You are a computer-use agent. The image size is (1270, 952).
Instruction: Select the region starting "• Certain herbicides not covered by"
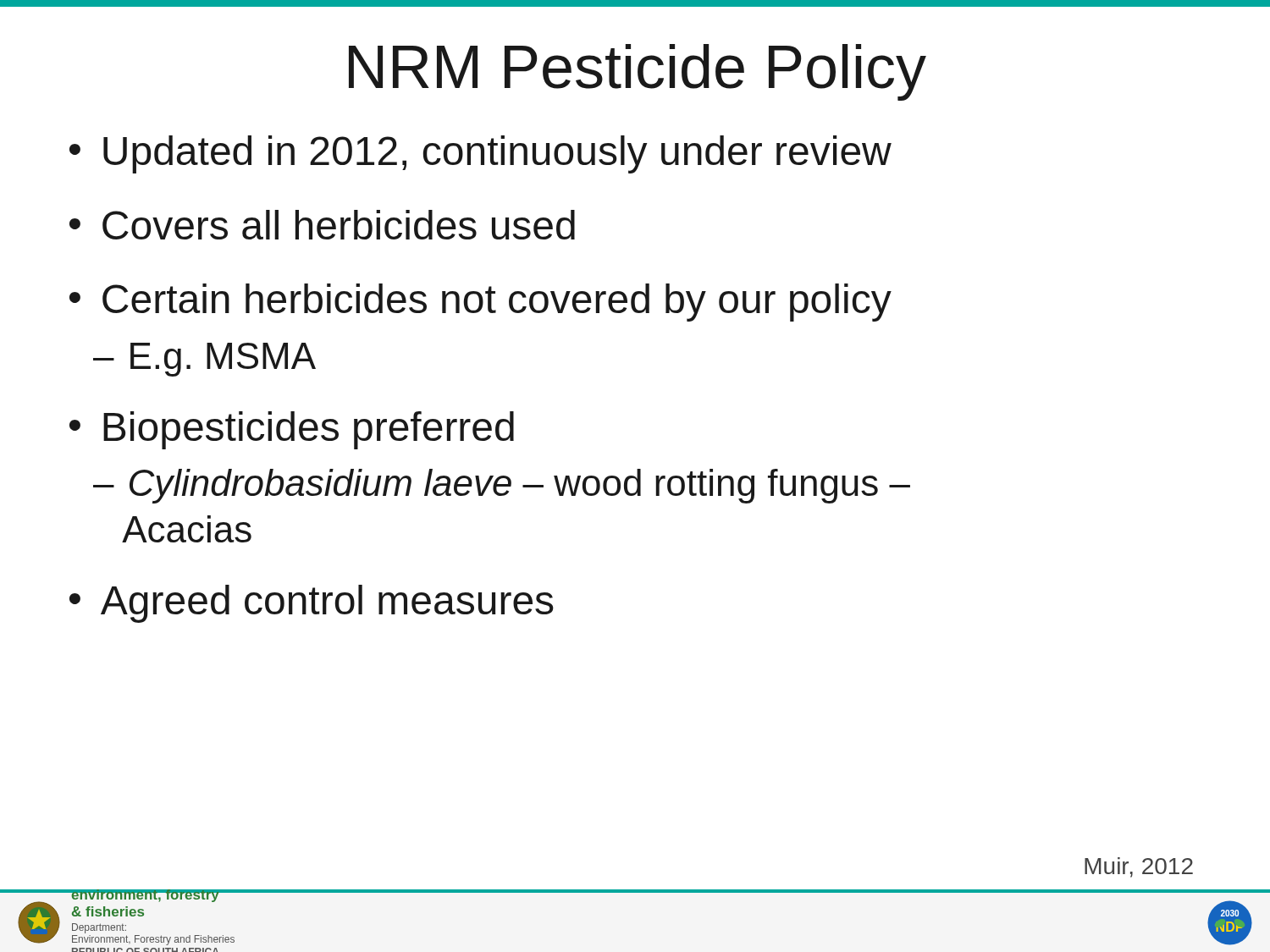(x=479, y=300)
